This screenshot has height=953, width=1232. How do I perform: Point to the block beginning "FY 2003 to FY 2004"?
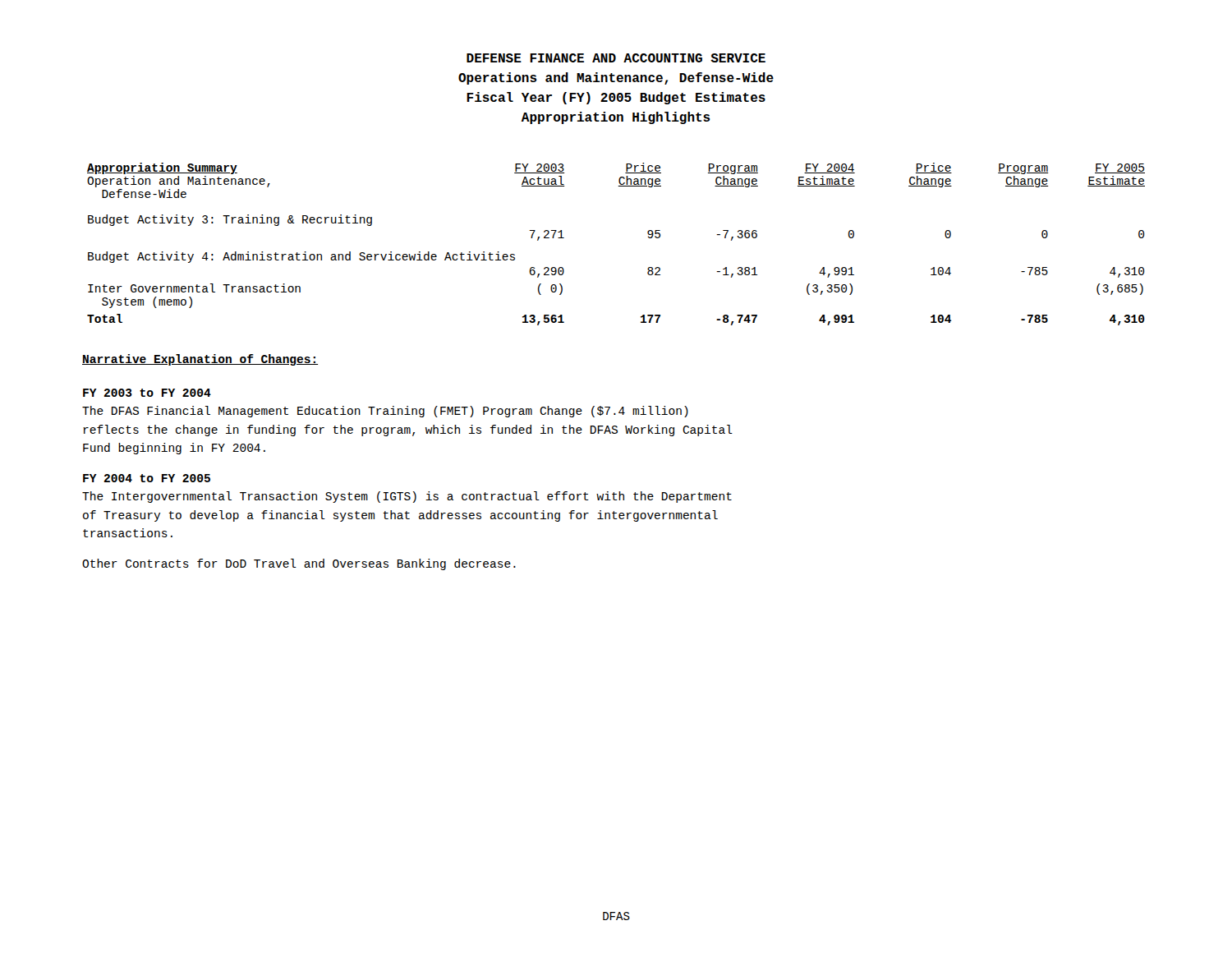(616, 421)
